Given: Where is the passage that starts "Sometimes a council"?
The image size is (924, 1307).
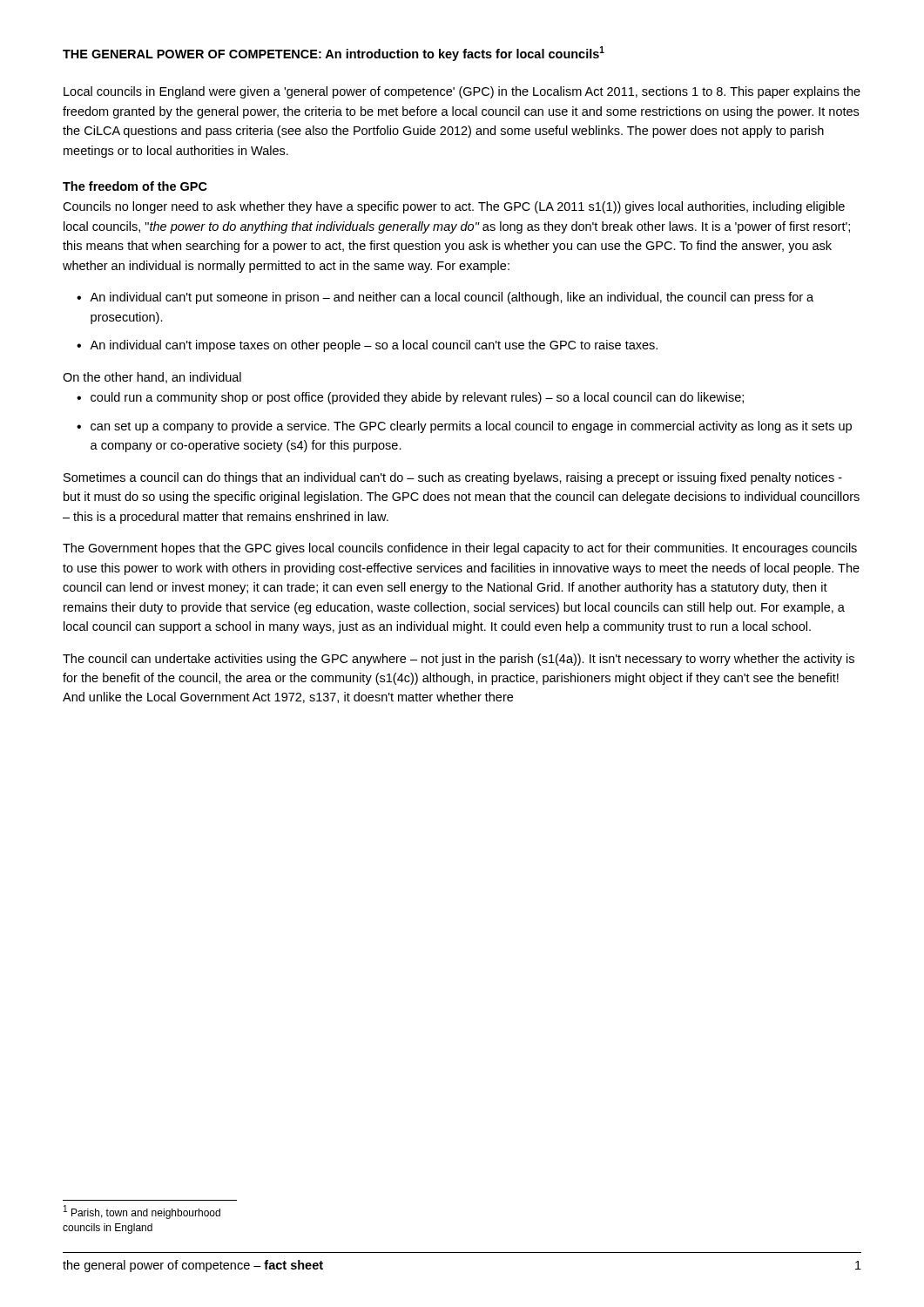Looking at the screenshot, I should point(461,497).
